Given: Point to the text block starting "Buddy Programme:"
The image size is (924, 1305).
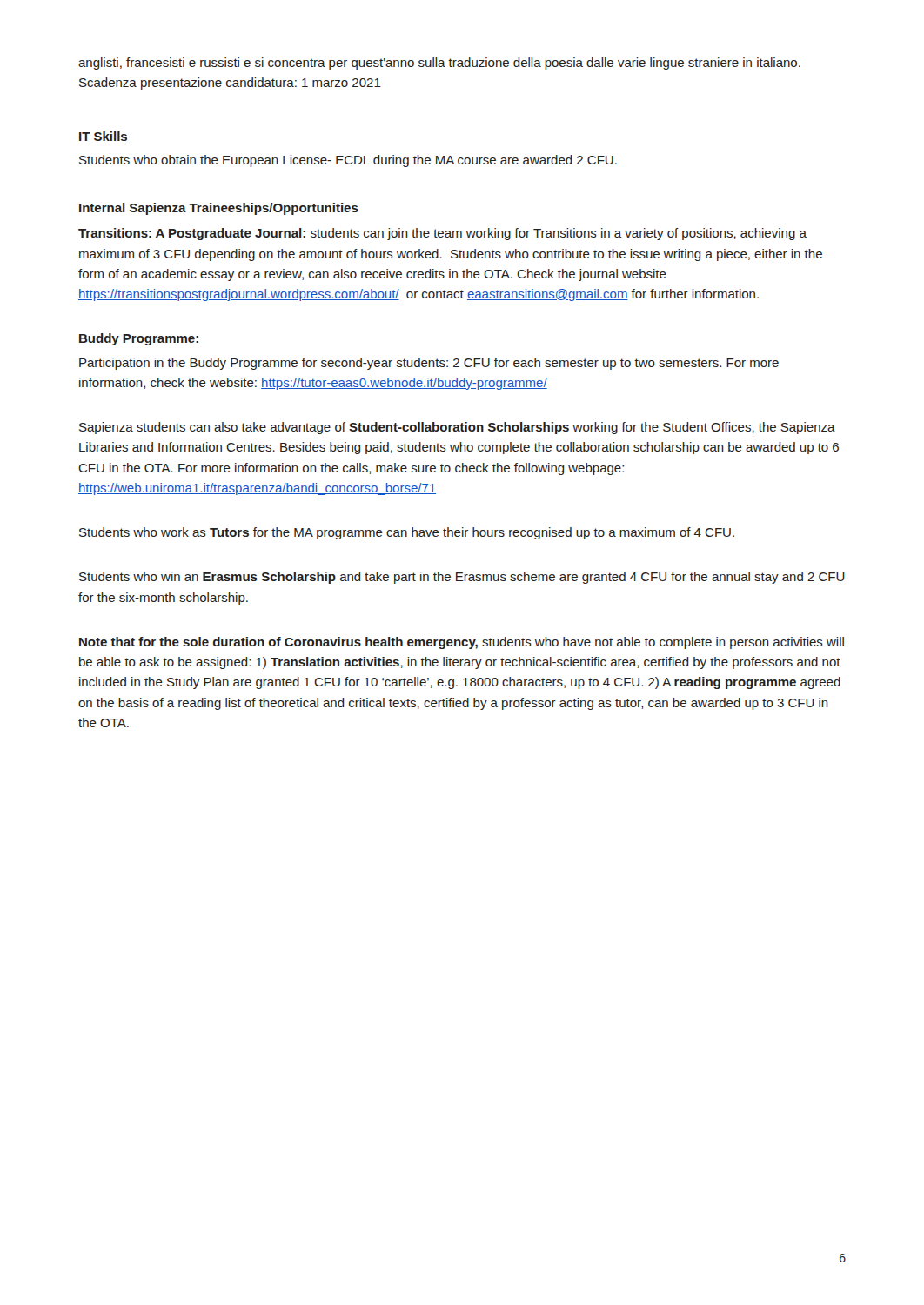Looking at the screenshot, I should [x=139, y=338].
